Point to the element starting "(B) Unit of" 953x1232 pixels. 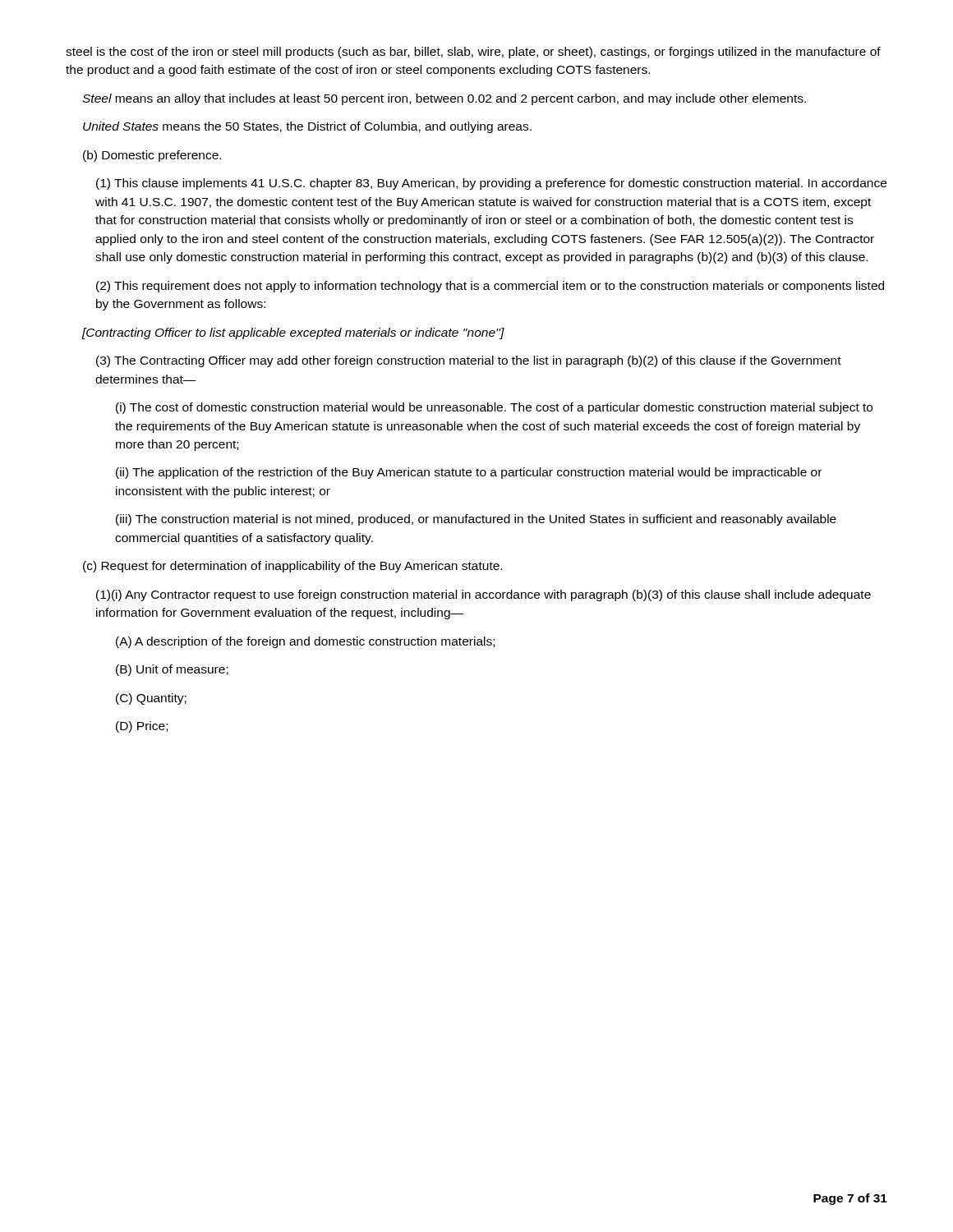tap(172, 669)
